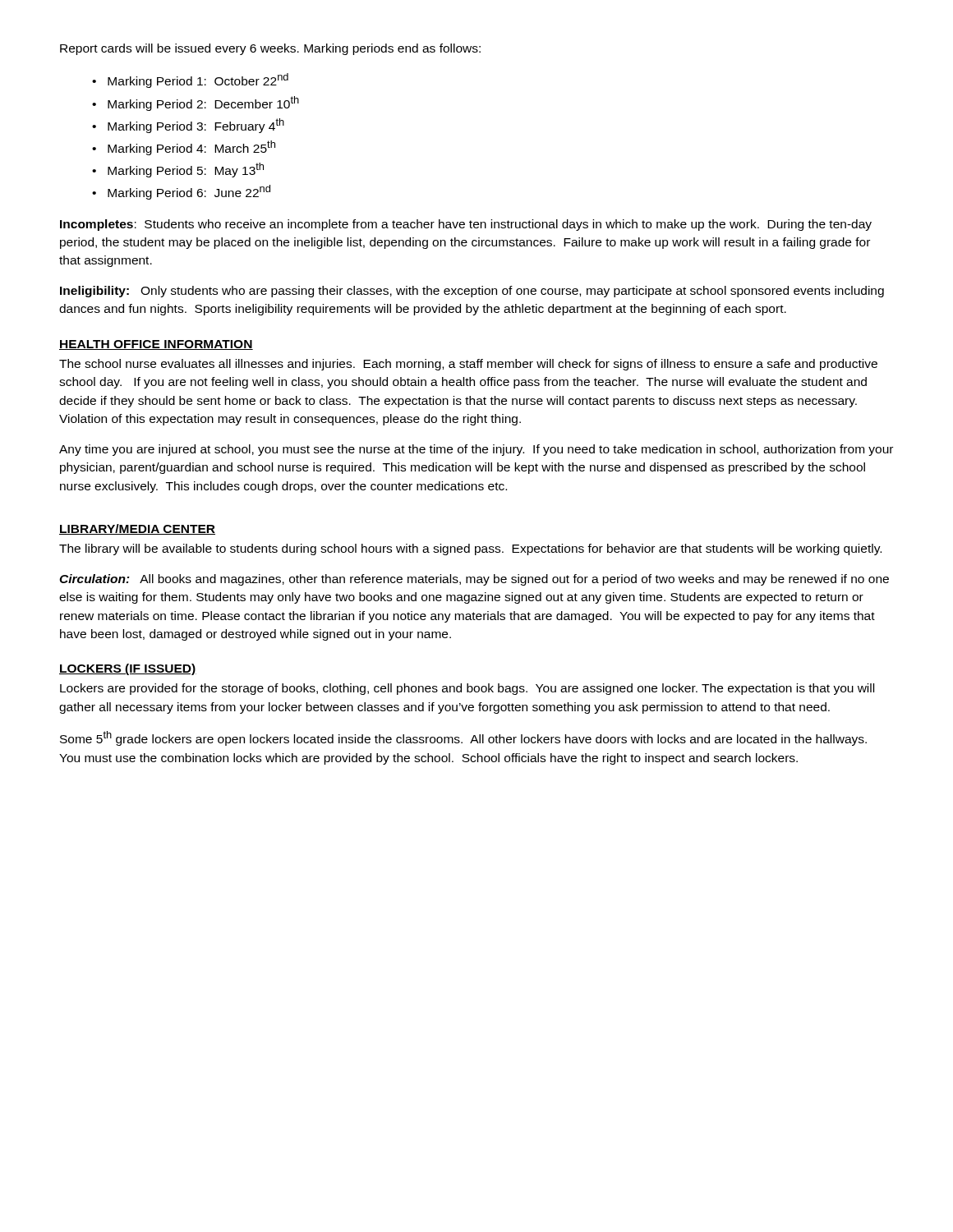Find "LIBRARY/MEDIA CENTER" on this page

click(x=137, y=529)
